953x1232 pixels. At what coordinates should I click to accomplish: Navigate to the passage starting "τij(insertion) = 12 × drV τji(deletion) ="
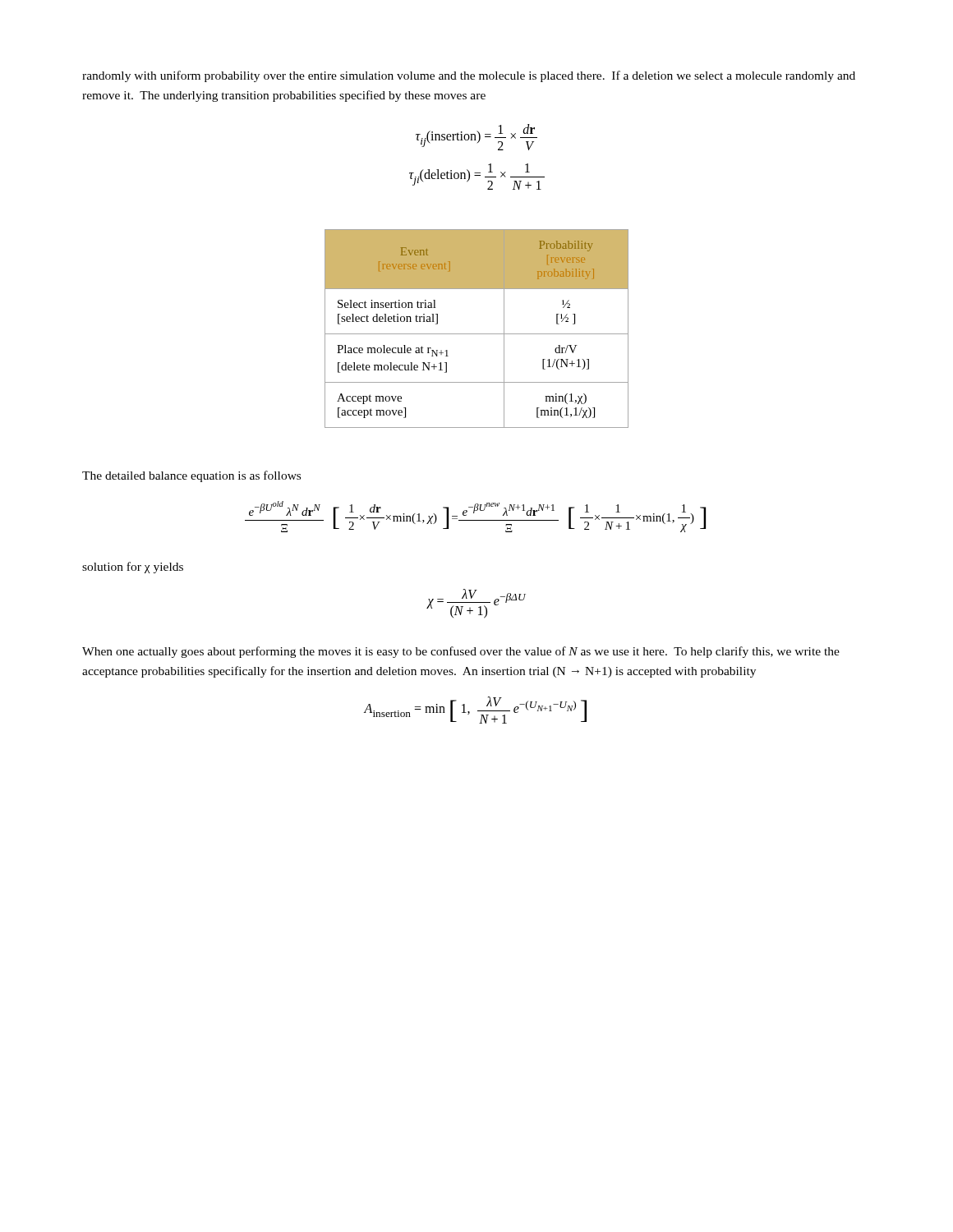click(x=476, y=157)
